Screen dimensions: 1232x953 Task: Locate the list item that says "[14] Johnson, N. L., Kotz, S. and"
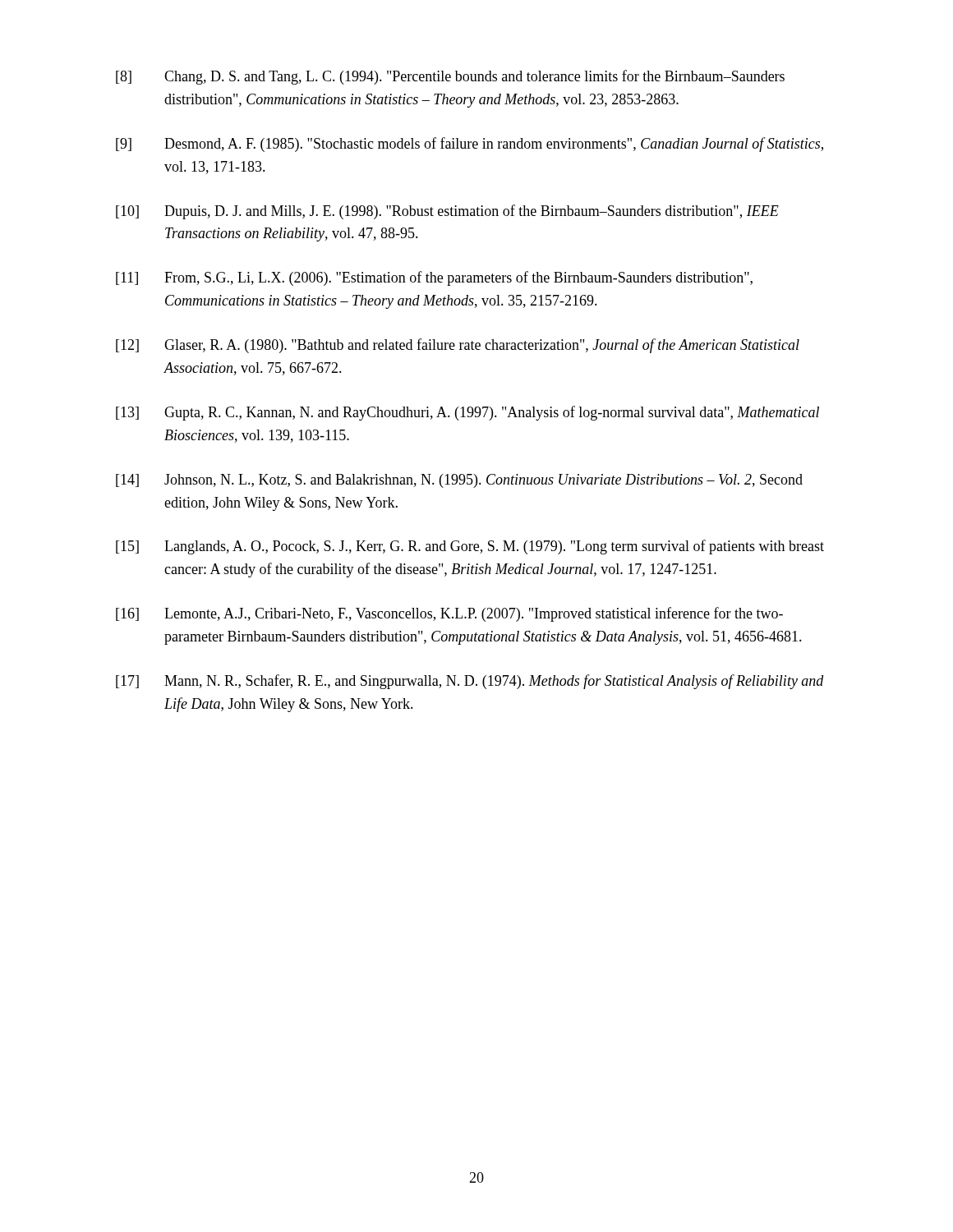(x=476, y=492)
